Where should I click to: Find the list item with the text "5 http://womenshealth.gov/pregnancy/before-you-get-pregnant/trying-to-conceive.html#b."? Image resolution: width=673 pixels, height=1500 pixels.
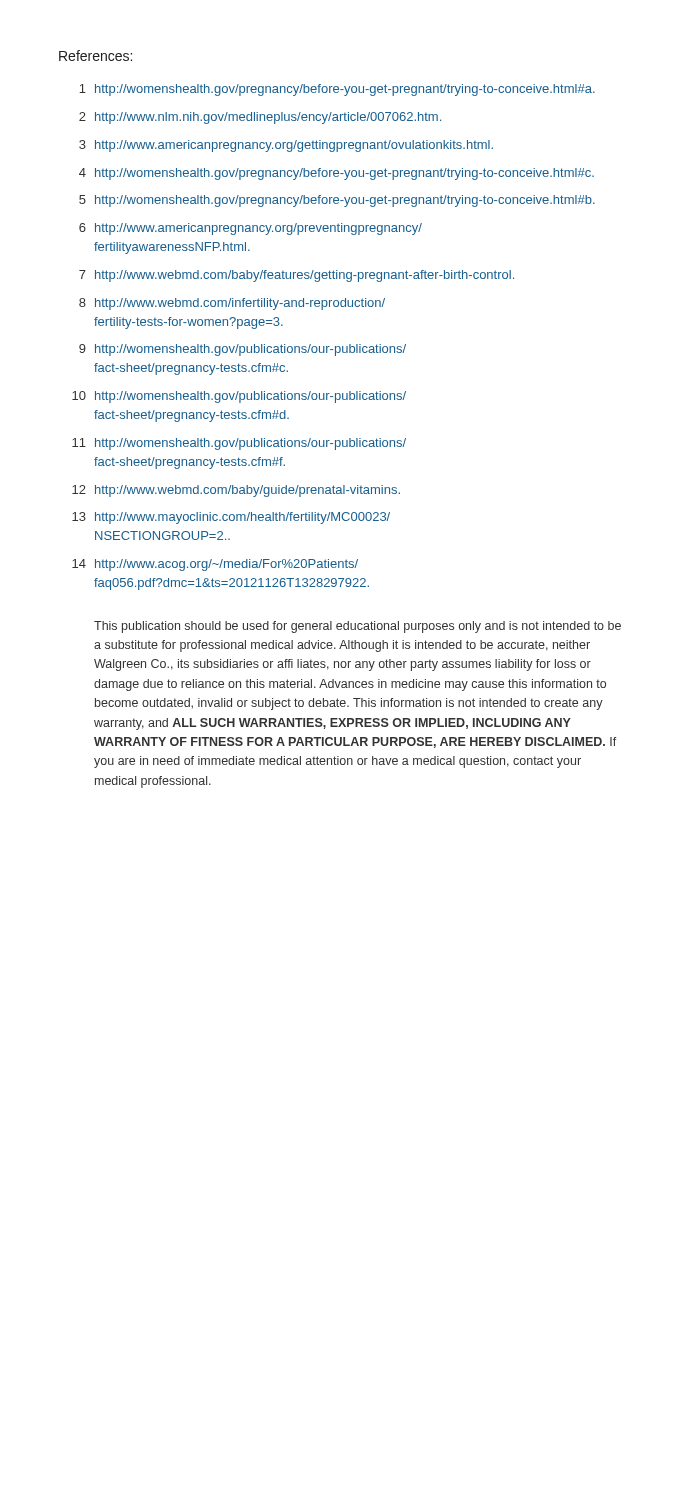click(x=327, y=201)
